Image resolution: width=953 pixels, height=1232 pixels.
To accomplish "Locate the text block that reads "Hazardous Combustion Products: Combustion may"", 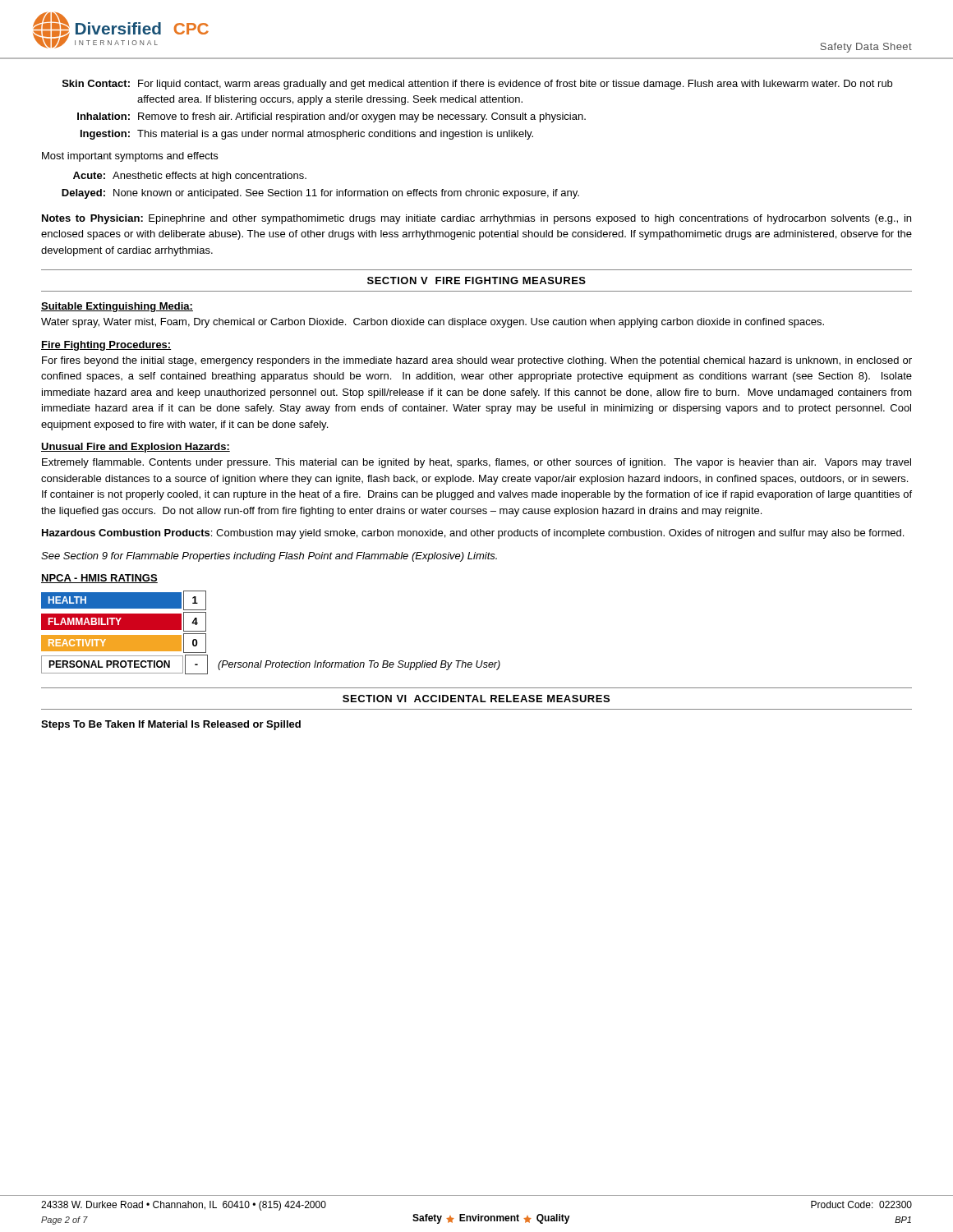I will pyautogui.click(x=473, y=533).
